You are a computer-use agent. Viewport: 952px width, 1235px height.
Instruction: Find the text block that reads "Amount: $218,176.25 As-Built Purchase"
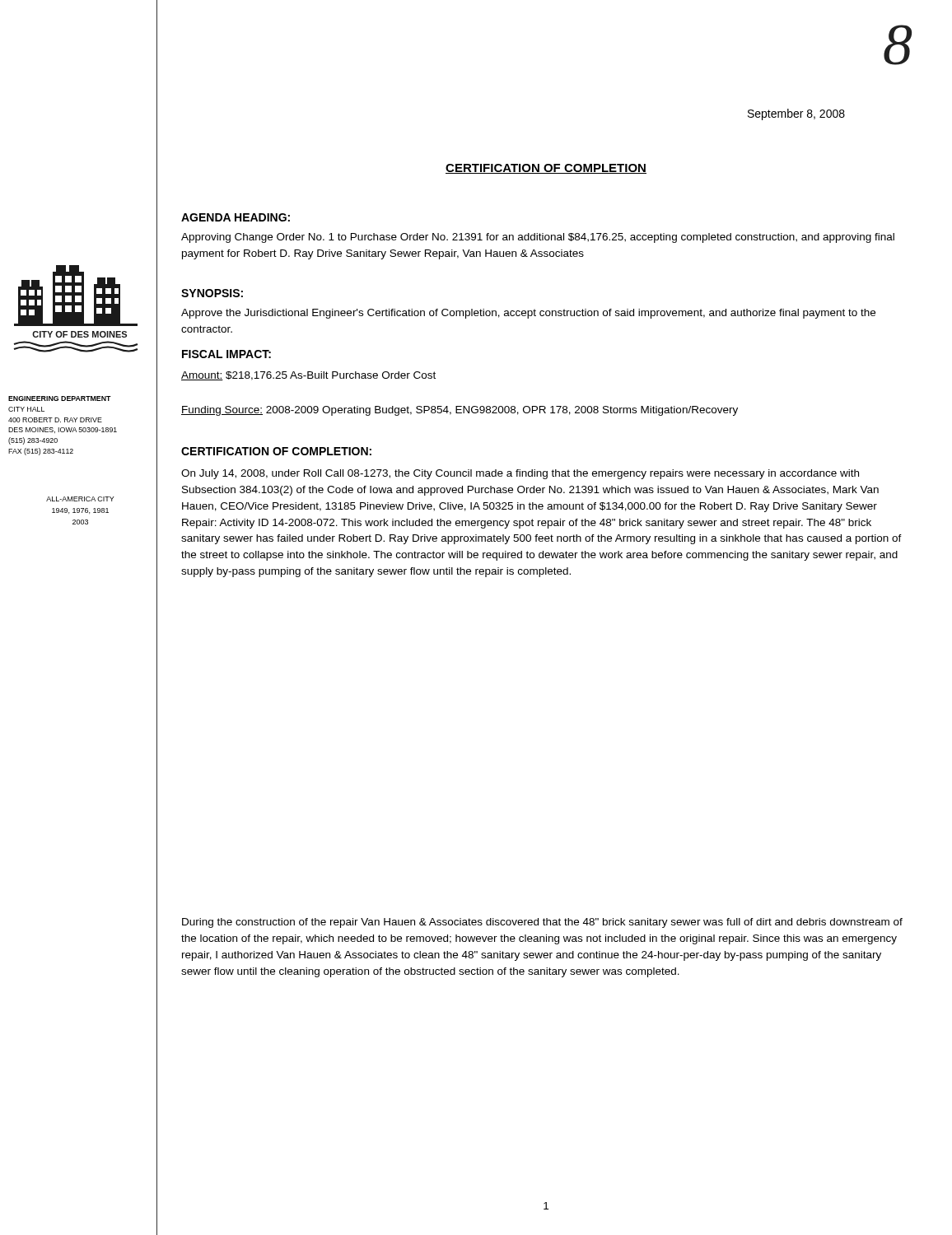coord(308,375)
